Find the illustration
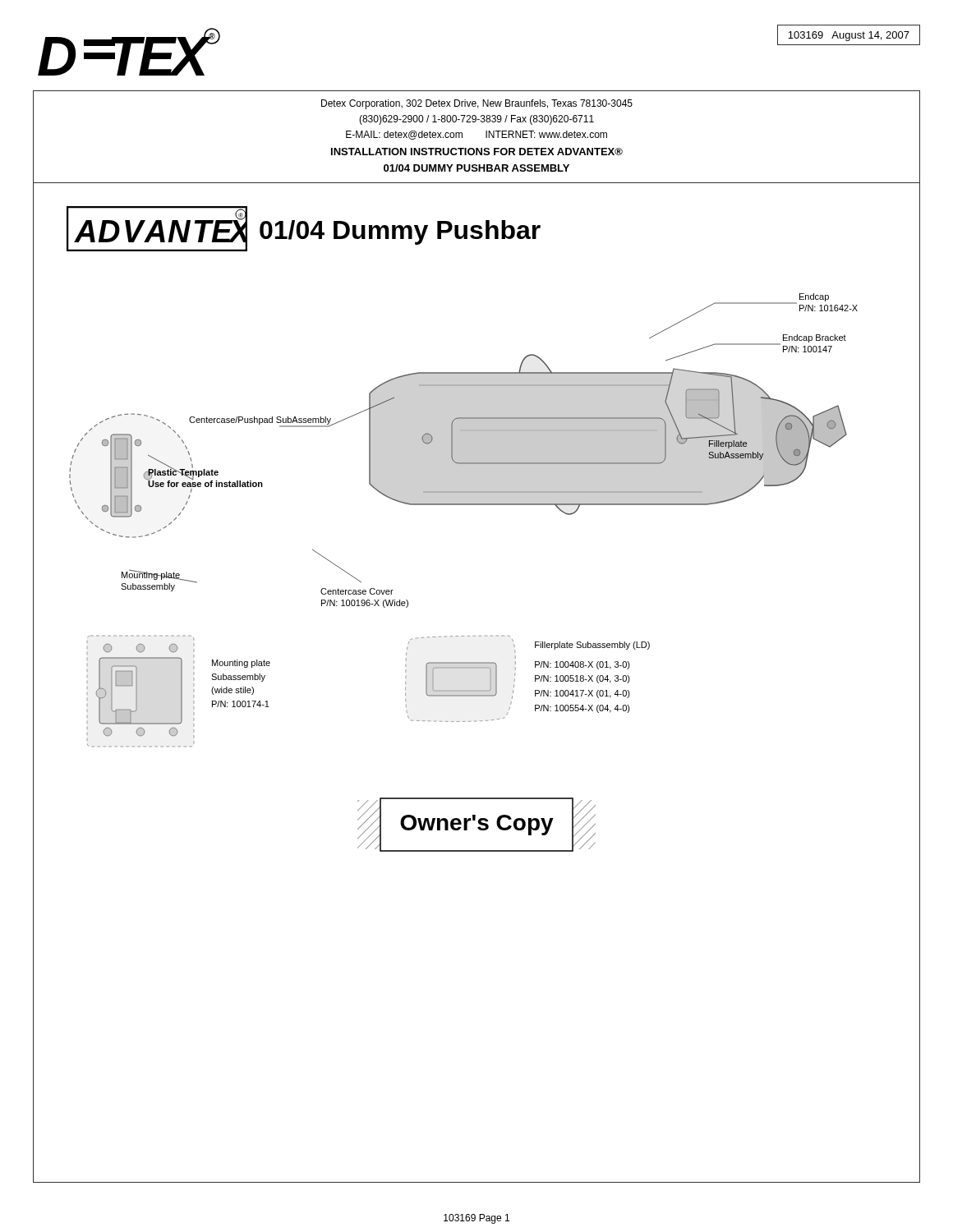The width and height of the screenshot is (953, 1232). [476, 821]
